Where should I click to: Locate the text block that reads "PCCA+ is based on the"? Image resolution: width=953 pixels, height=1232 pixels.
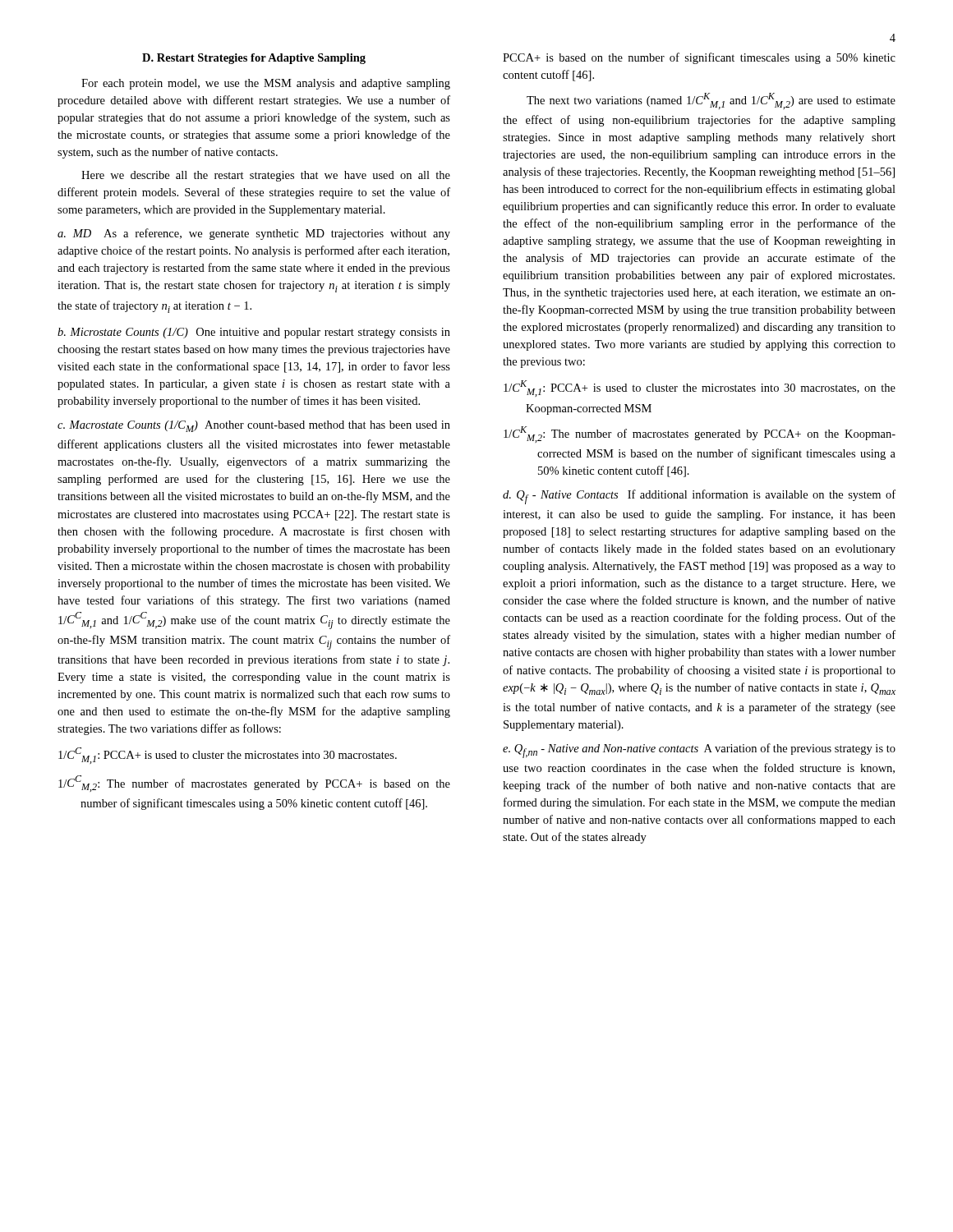(699, 210)
